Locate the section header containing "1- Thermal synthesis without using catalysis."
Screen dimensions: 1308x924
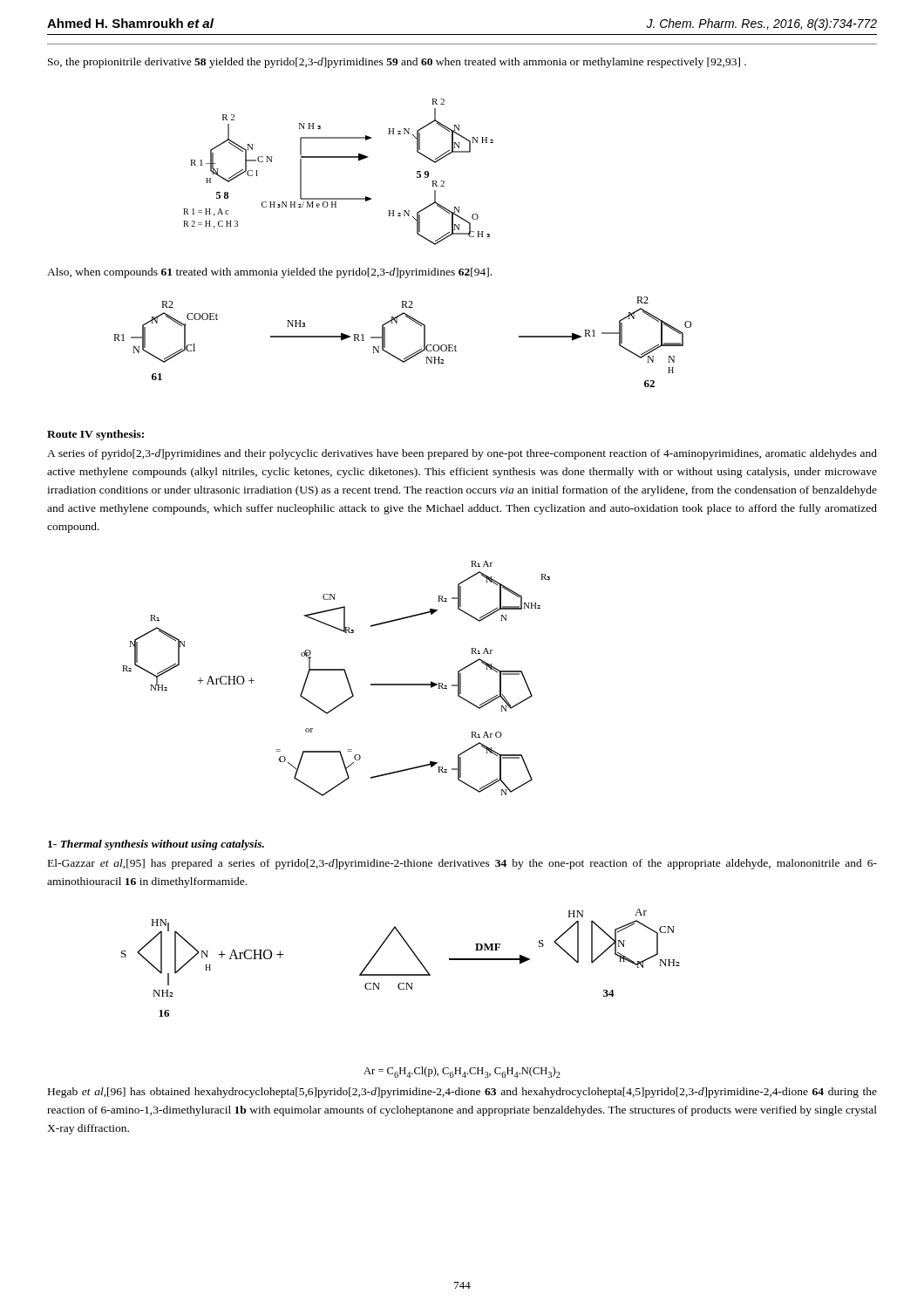[156, 844]
